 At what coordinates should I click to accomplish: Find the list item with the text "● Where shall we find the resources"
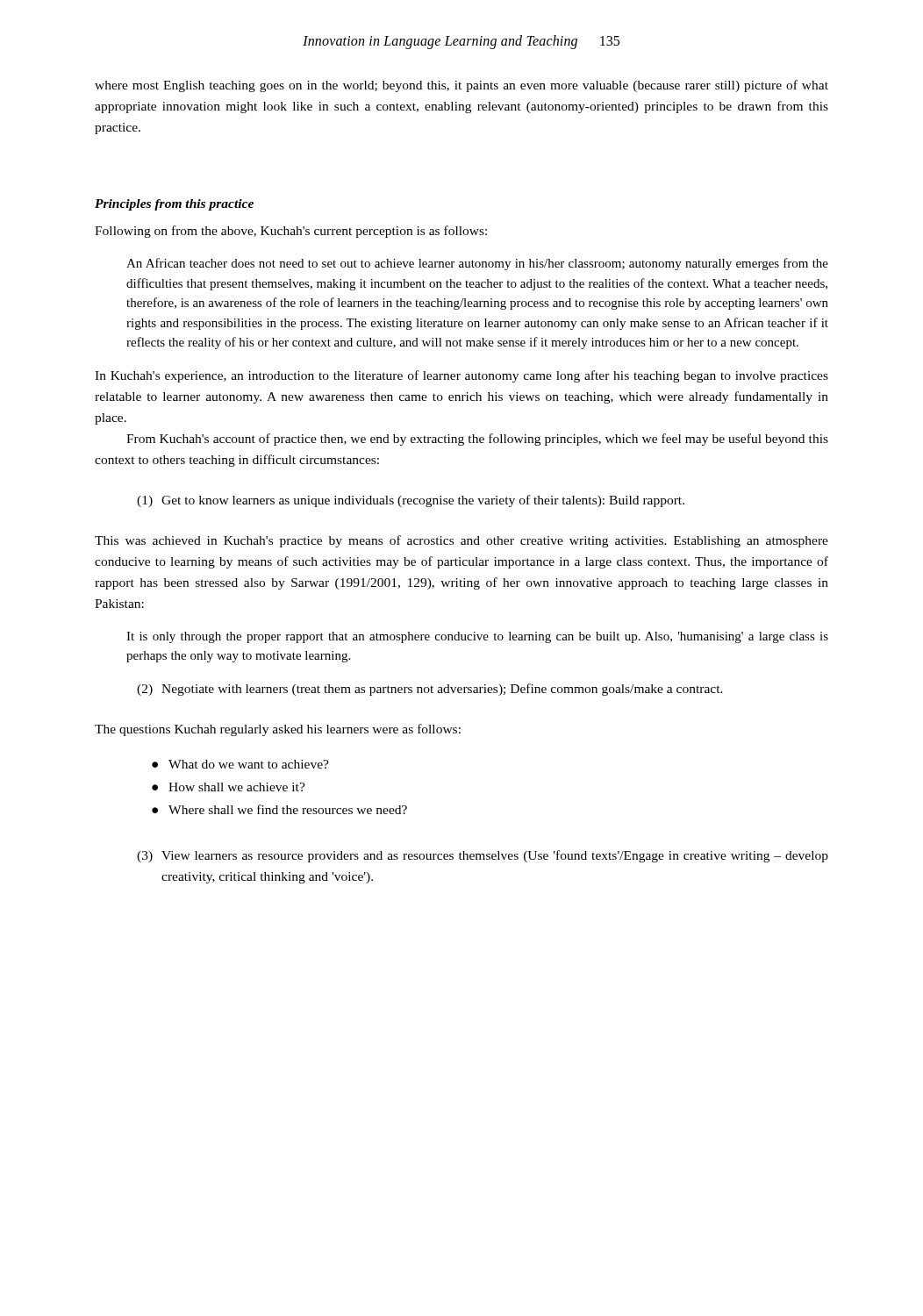click(x=279, y=810)
